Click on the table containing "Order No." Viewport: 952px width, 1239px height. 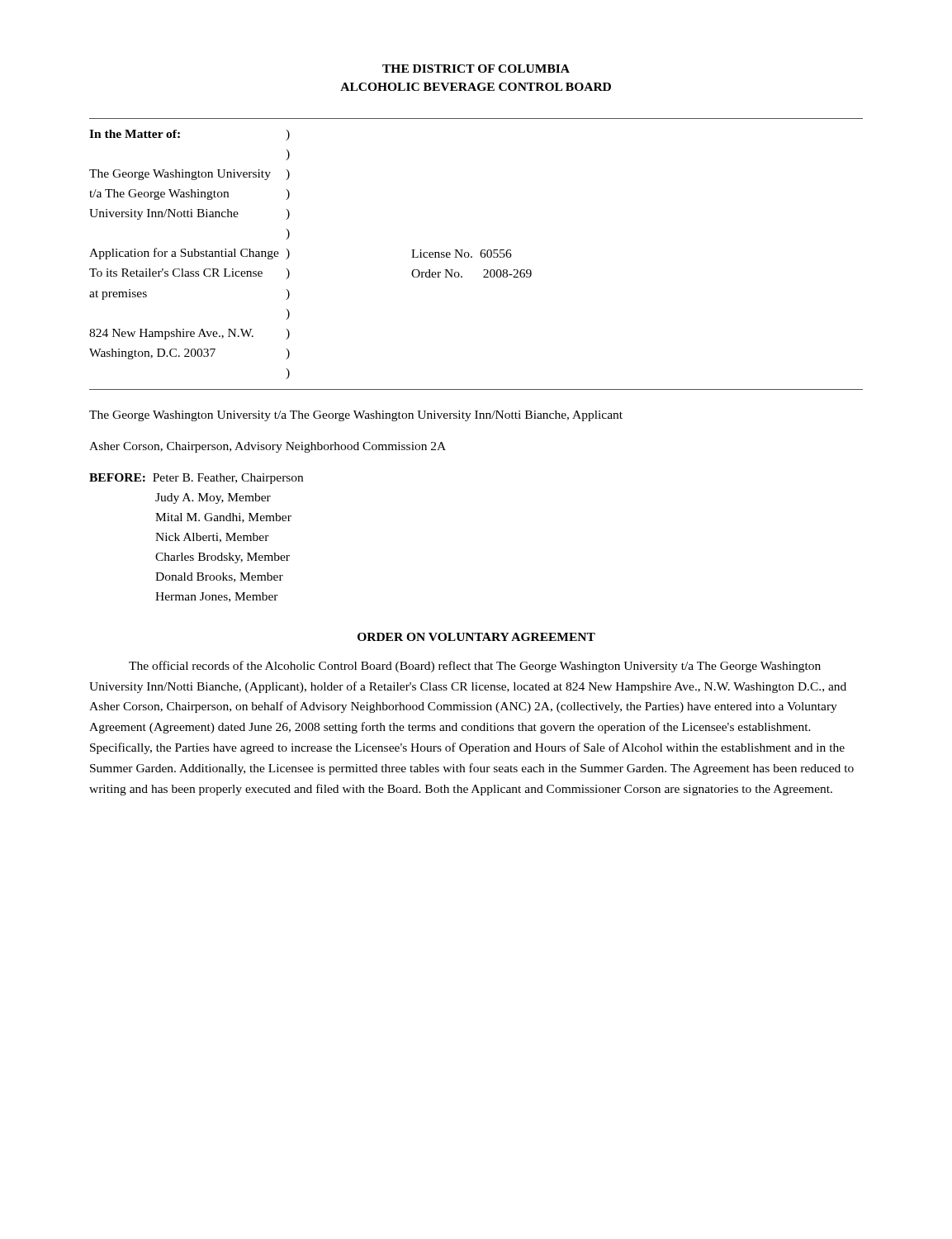[x=476, y=254]
